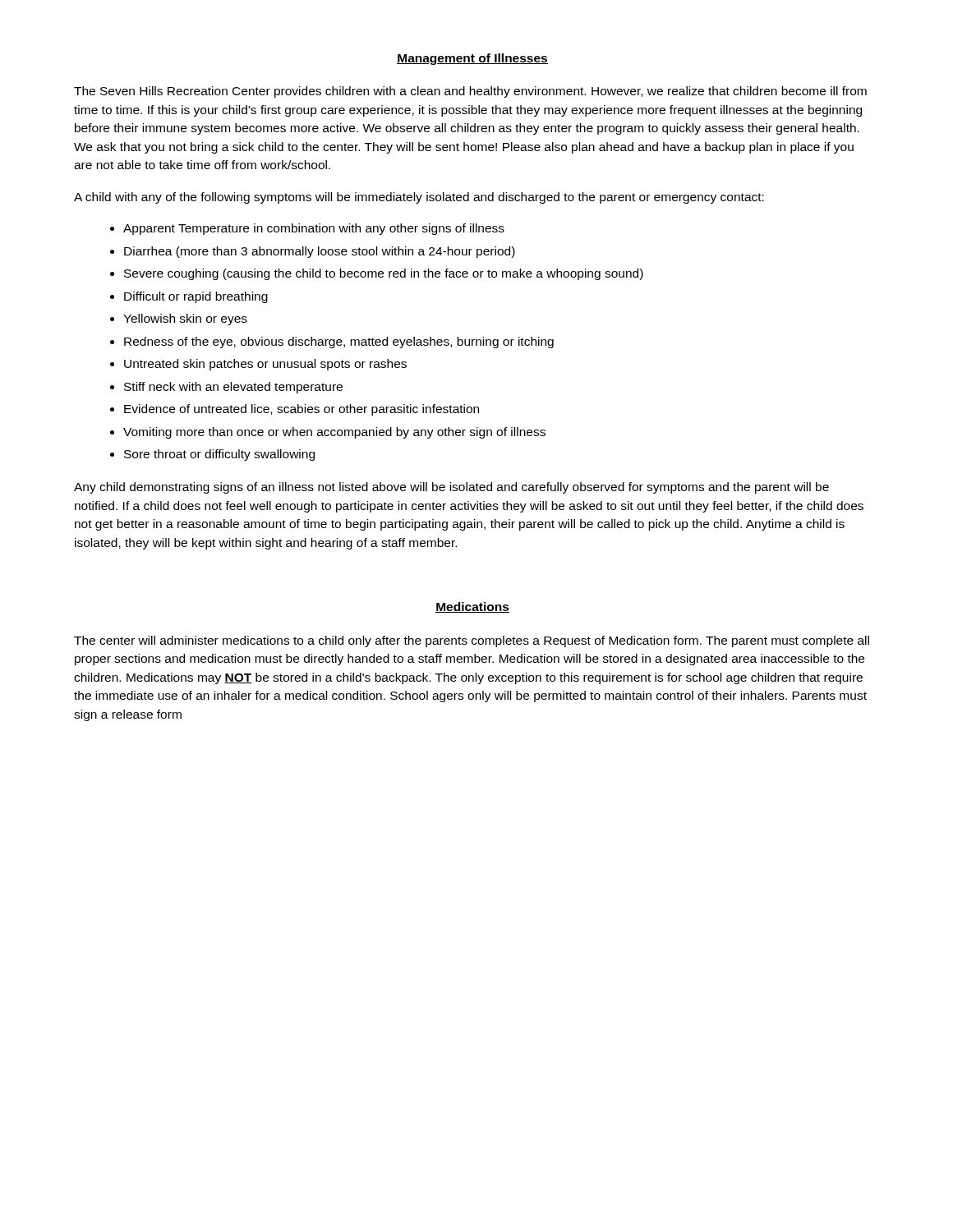The height and width of the screenshot is (1232, 953).
Task: Click the passage that begins "Severe coughing (causing the"
Action: [x=383, y=273]
